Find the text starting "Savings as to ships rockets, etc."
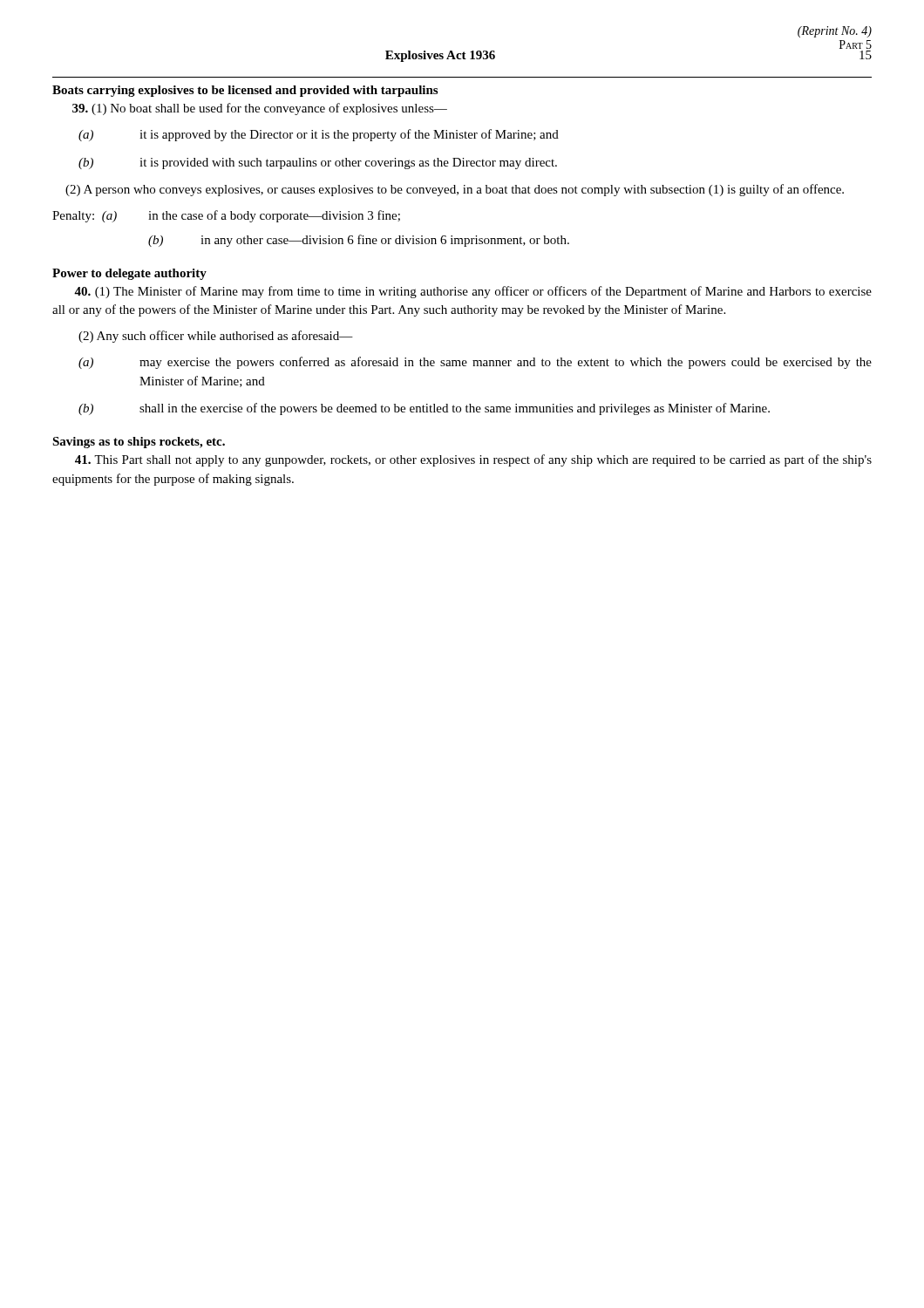This screenshot has width=924, height=1308. point(139,441)
